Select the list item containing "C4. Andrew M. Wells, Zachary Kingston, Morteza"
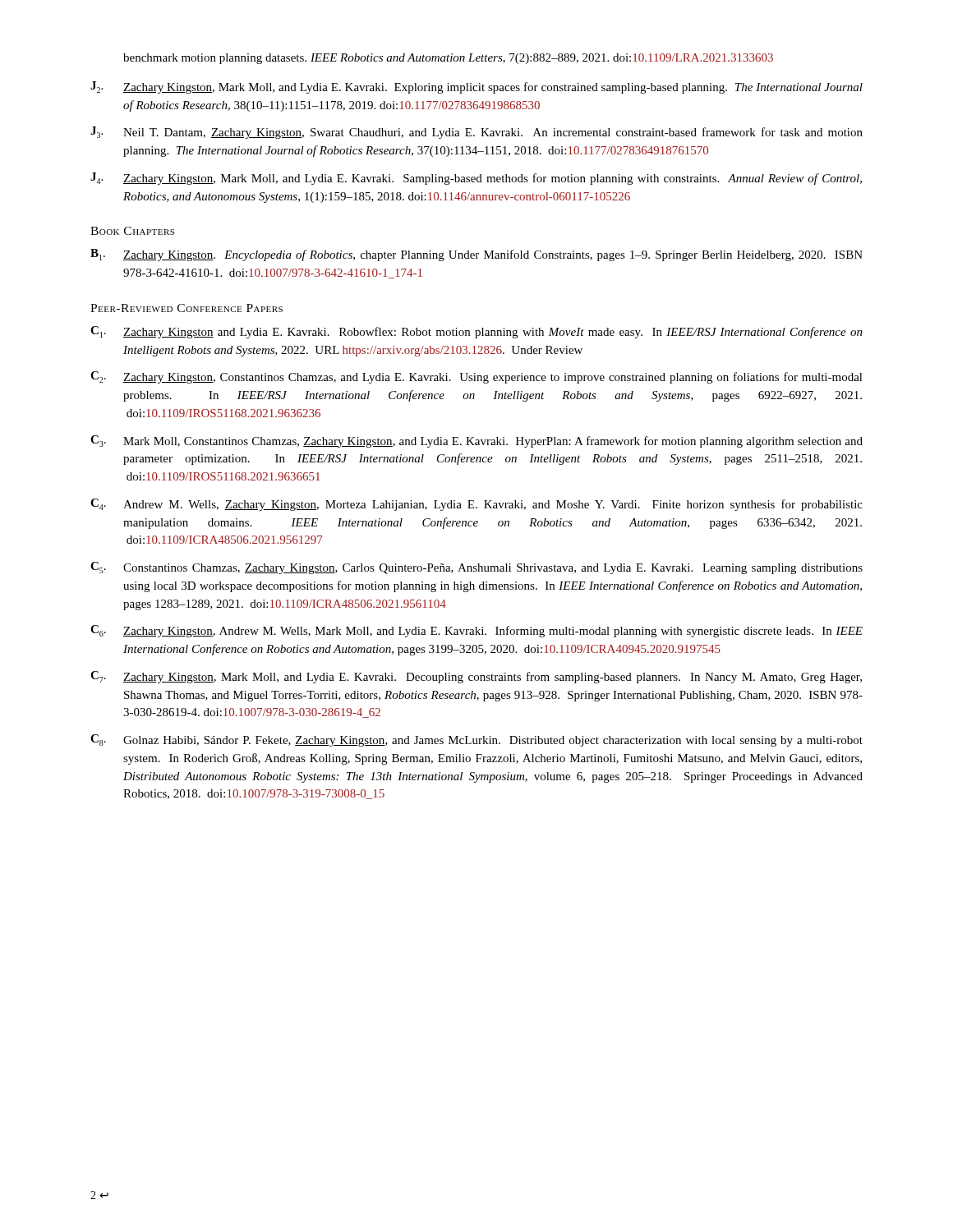This screenshot has width=953, height=1232. [476, 523]
